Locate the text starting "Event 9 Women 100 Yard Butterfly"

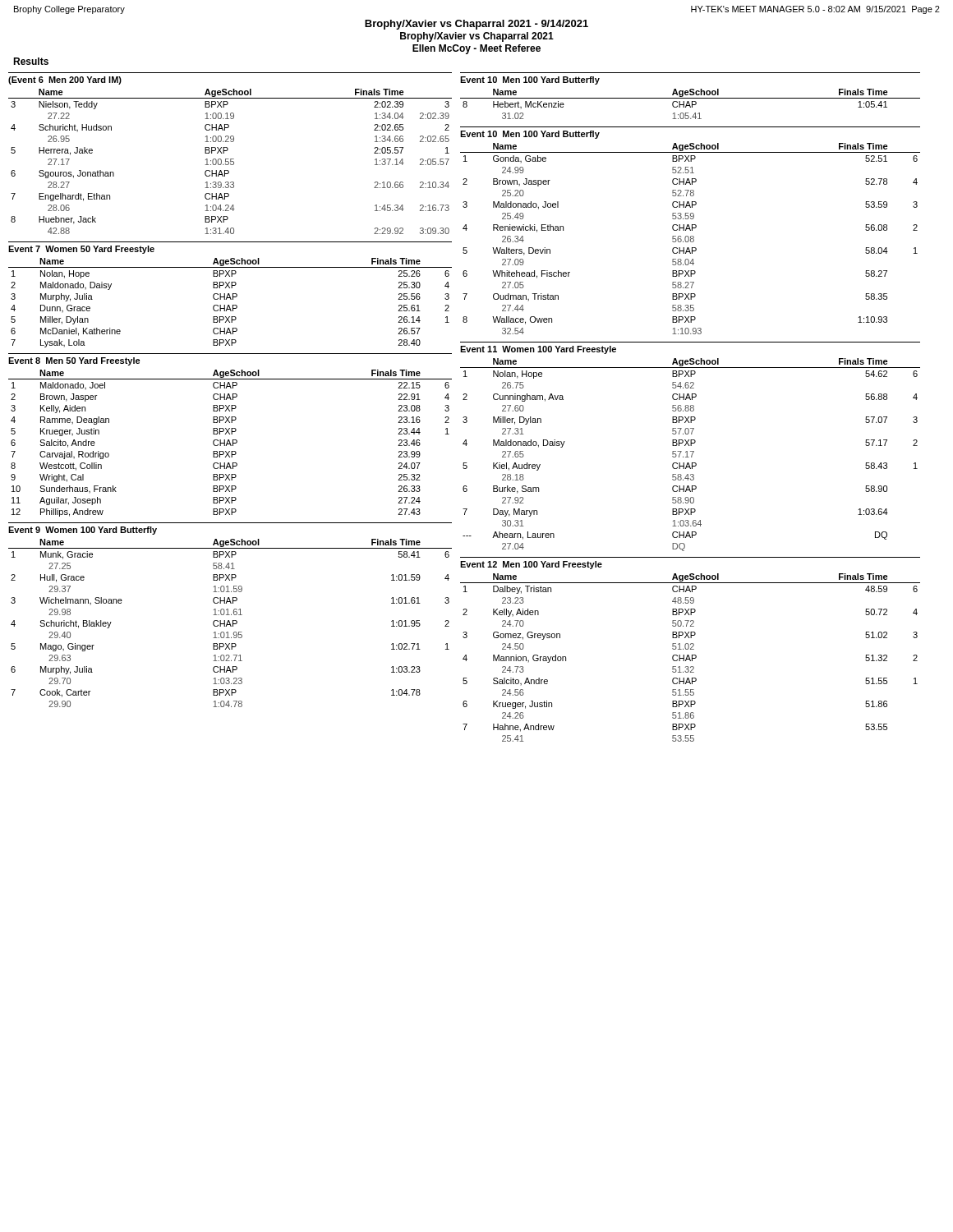point(83,530)
